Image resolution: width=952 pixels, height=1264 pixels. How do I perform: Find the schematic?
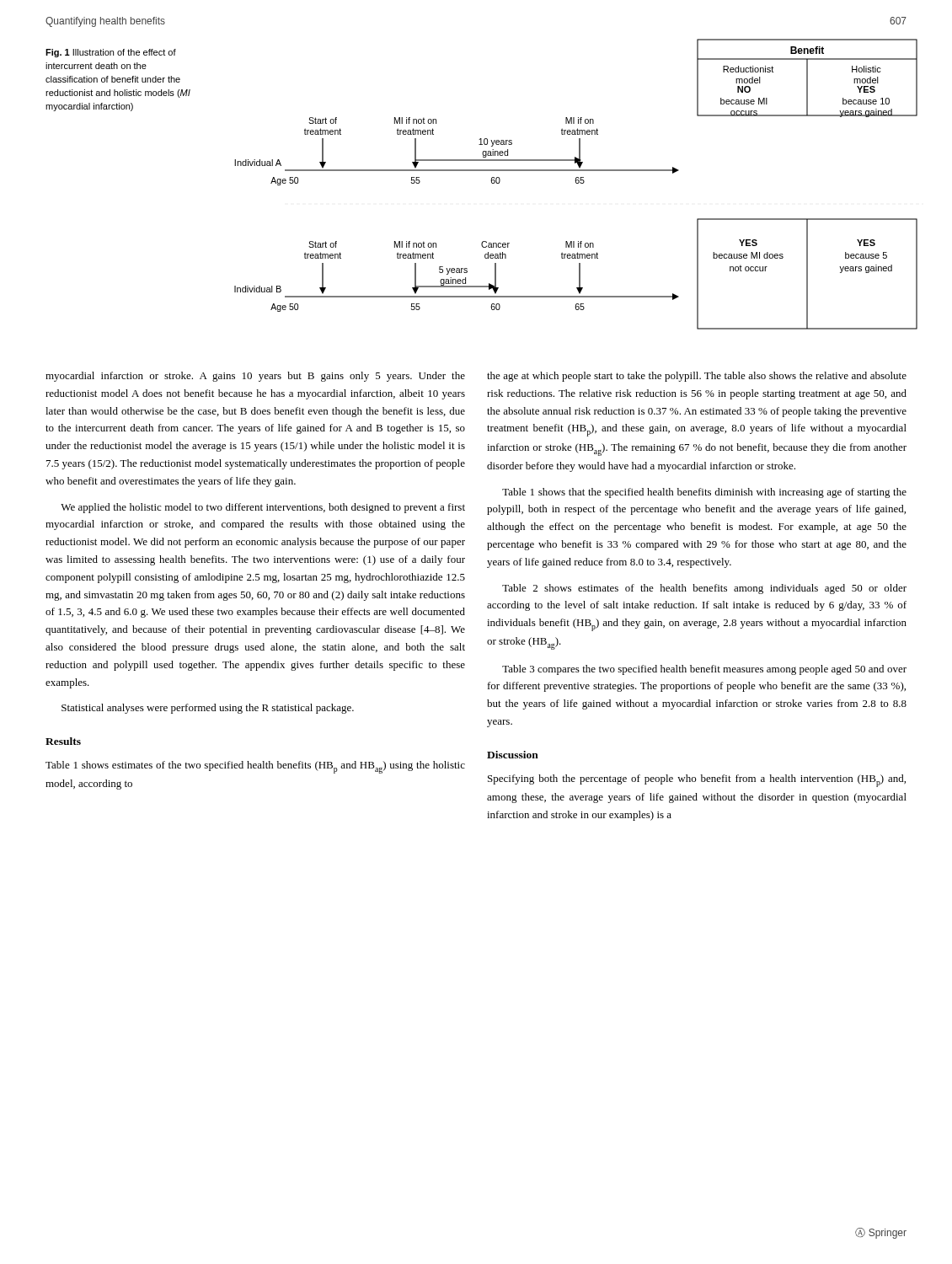[x=564, y=193]
